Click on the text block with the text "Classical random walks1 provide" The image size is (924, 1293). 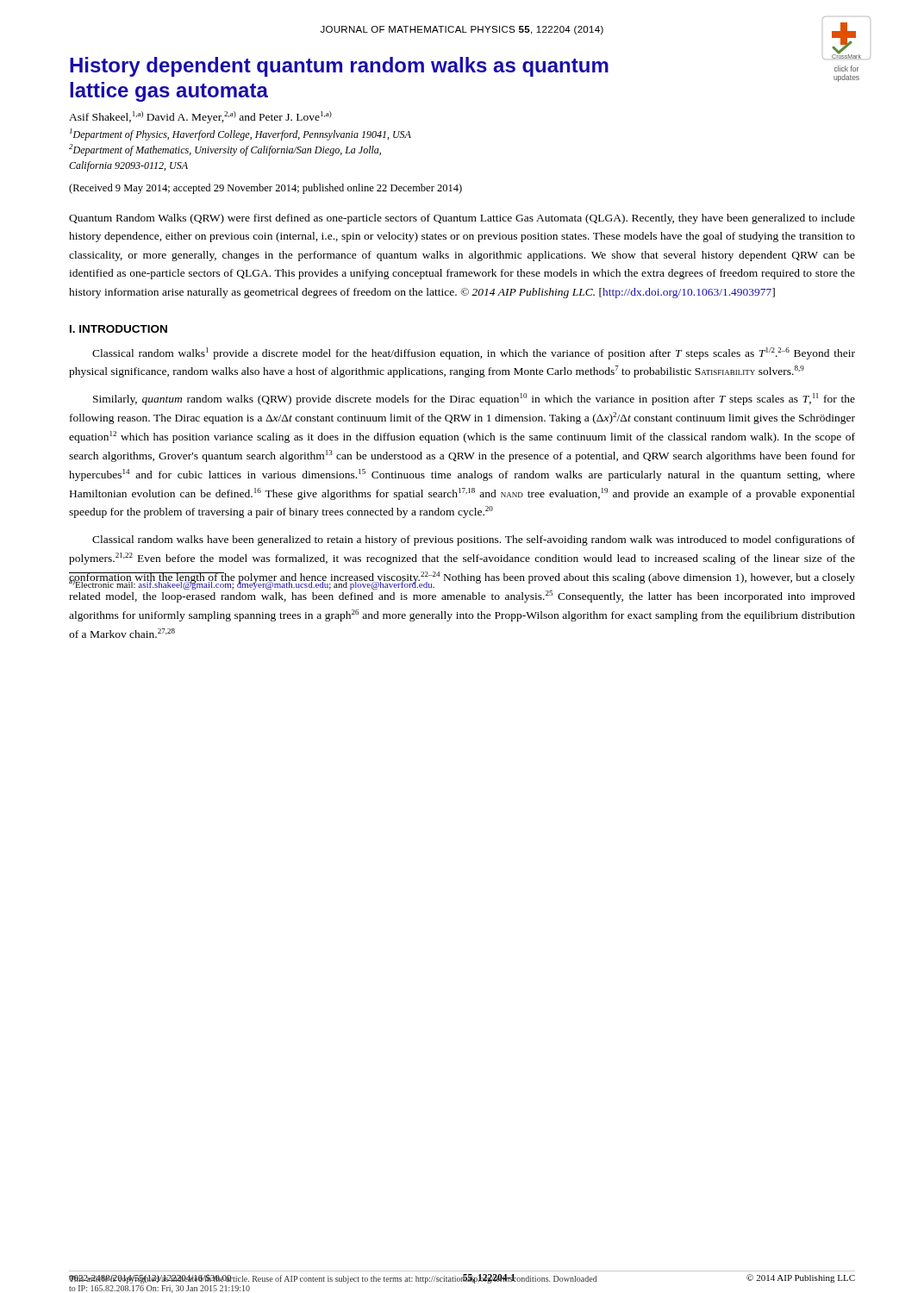[x=462, y=361]
